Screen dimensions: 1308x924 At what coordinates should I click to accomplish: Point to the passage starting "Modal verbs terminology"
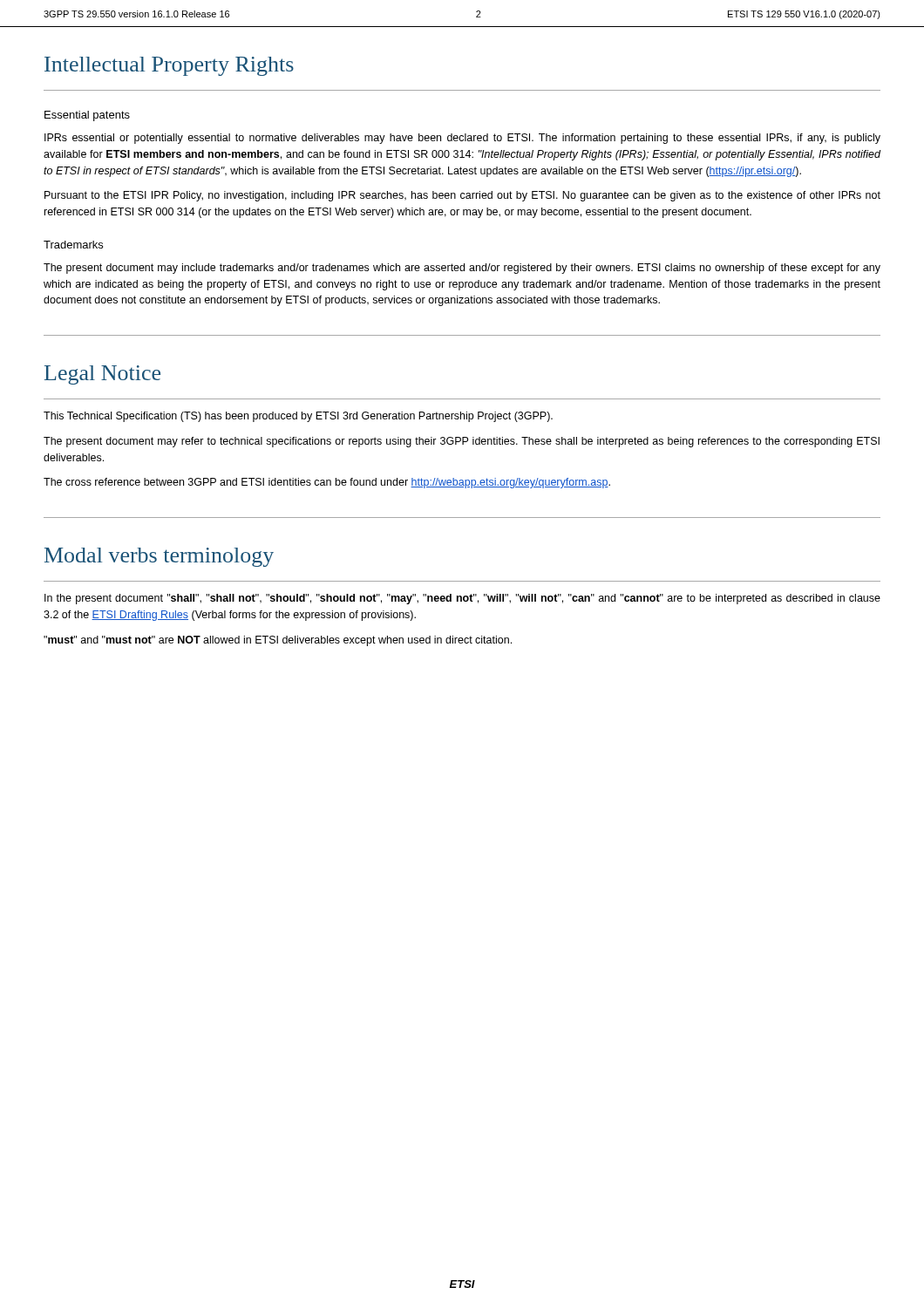point(159,555)
